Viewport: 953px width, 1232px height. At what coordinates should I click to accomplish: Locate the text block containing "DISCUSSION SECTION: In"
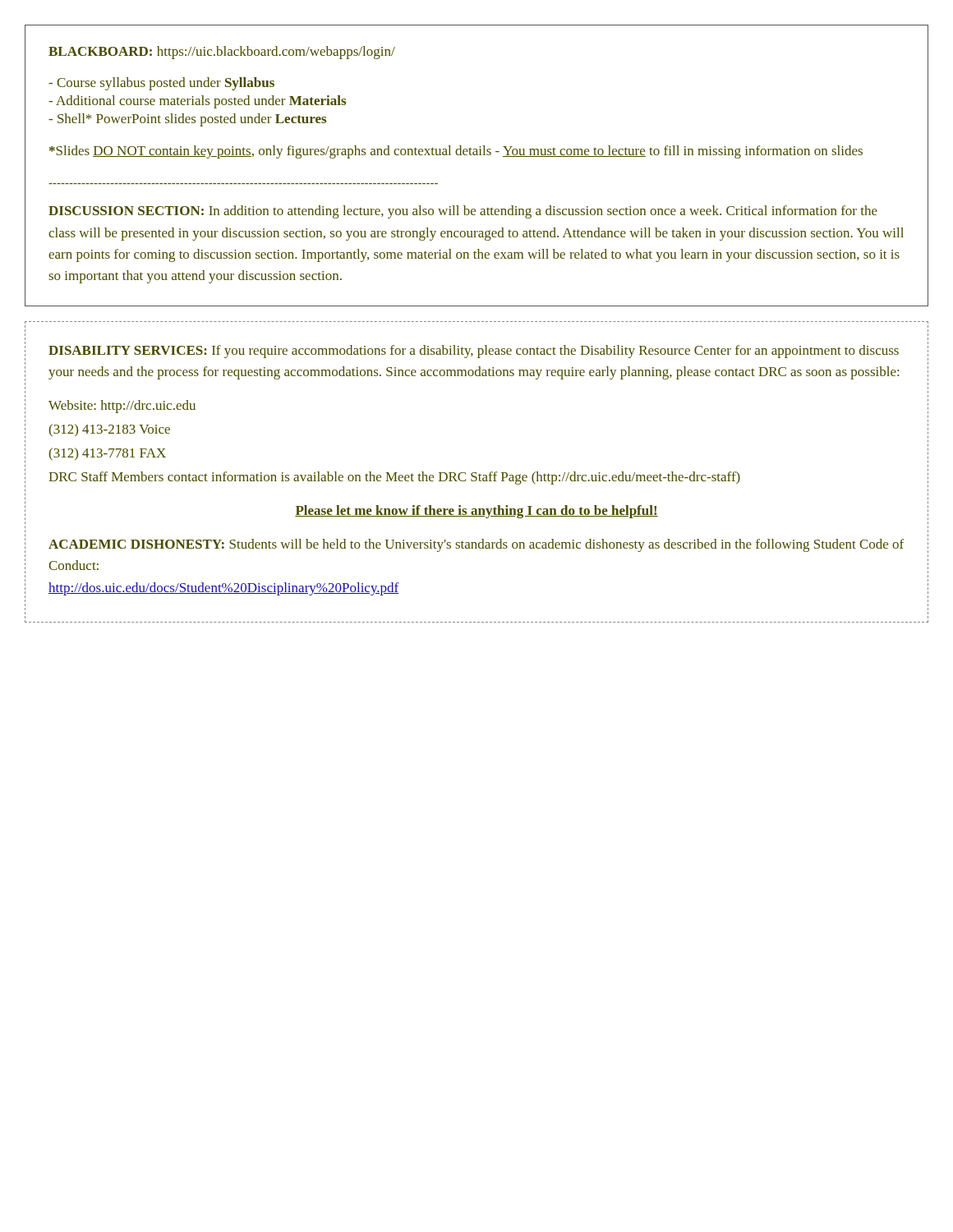[x=476, y=243]
